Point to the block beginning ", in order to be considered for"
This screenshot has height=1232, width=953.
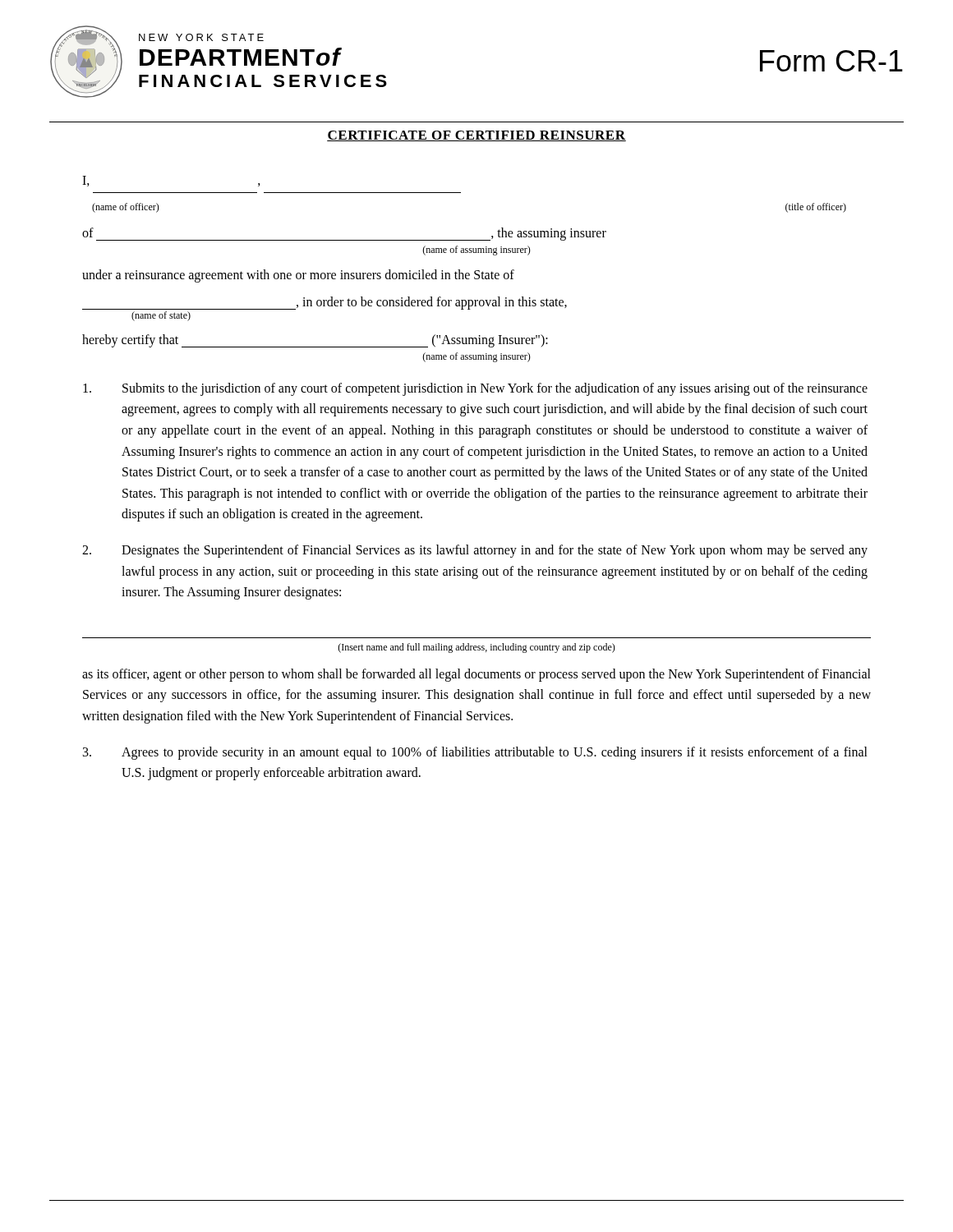325,302
